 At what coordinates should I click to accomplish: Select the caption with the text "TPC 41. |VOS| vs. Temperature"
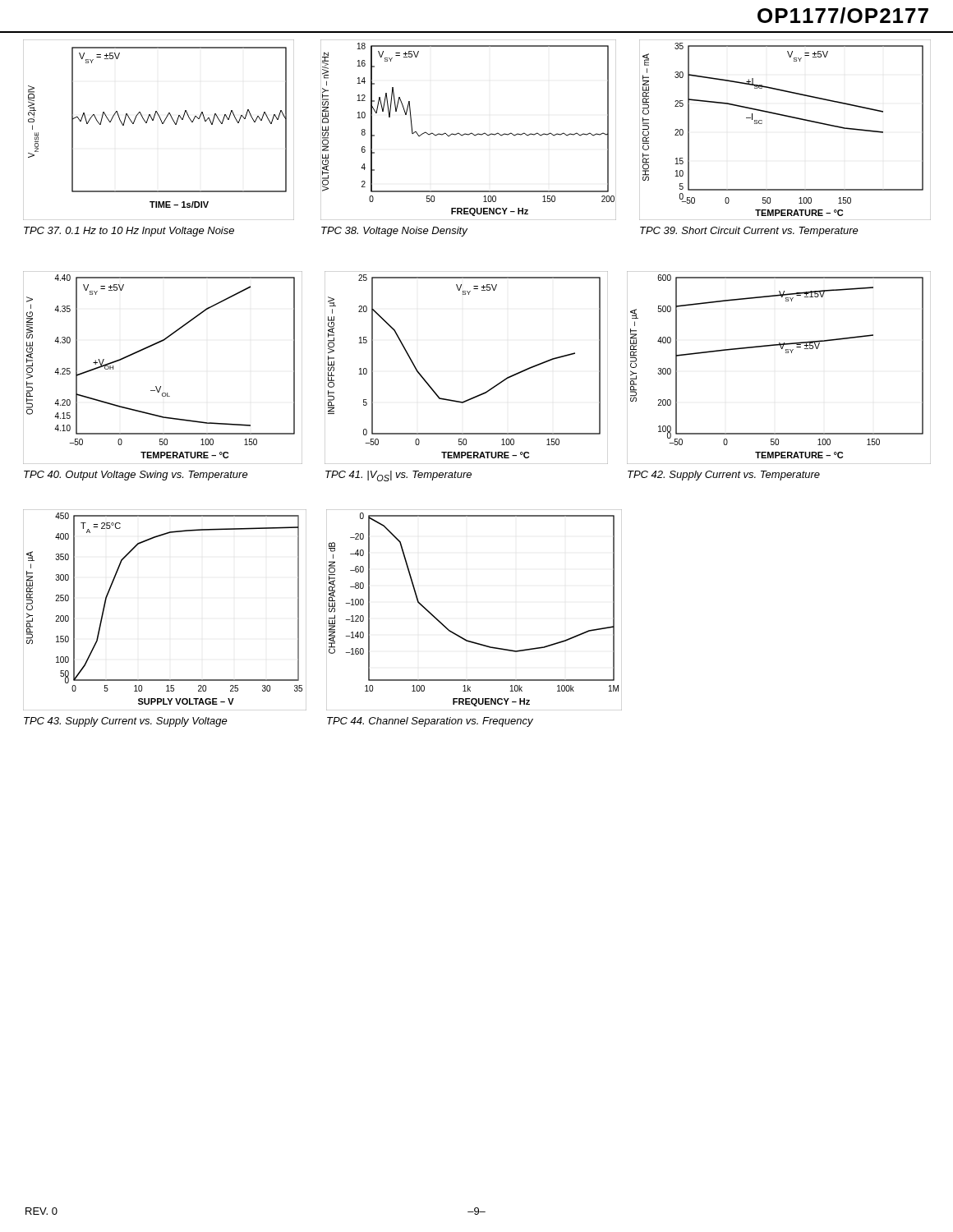[x=398, y=475]
